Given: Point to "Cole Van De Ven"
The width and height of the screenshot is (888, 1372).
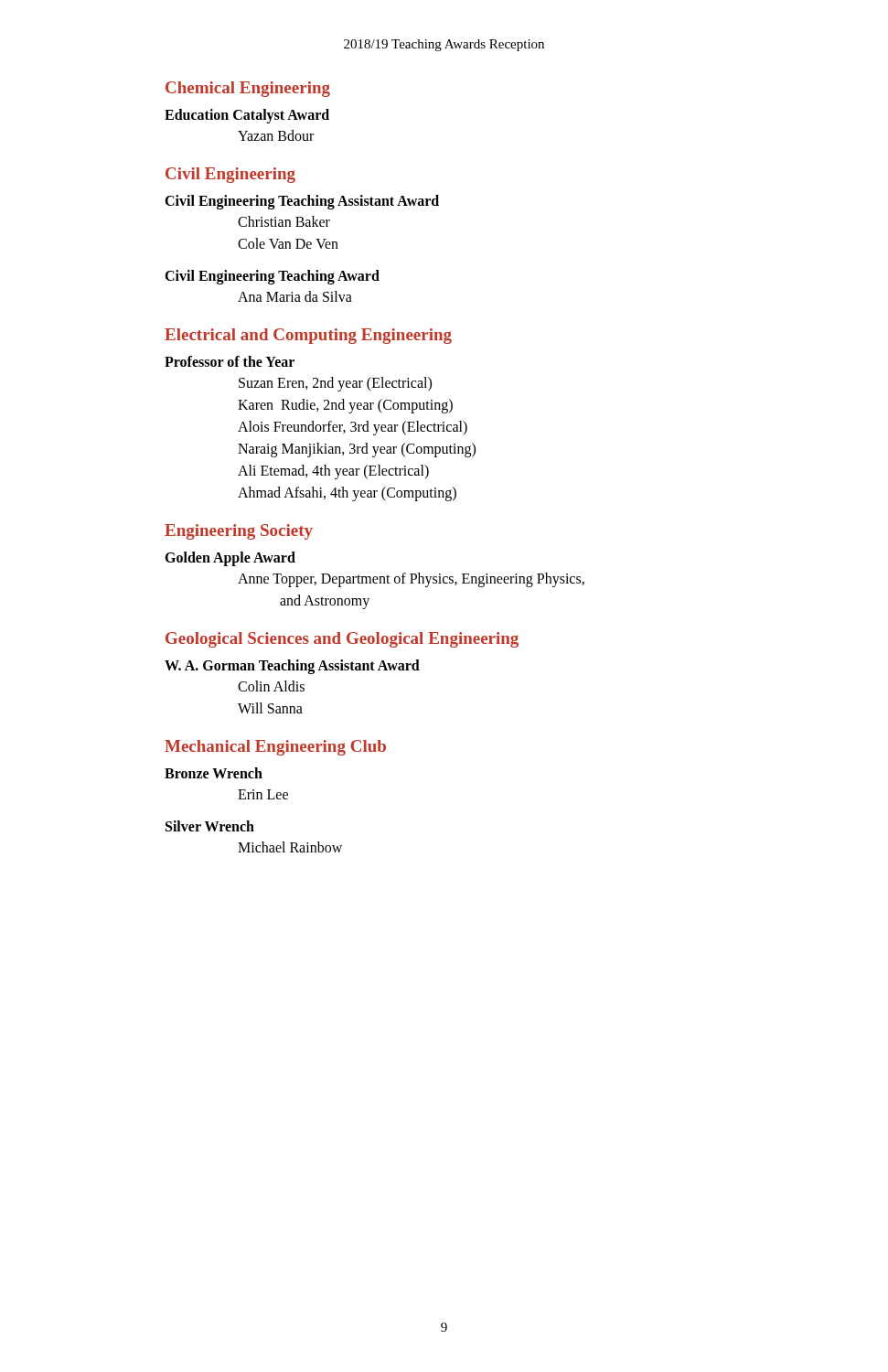Looking at the screenshot, I should pos(288,244).
